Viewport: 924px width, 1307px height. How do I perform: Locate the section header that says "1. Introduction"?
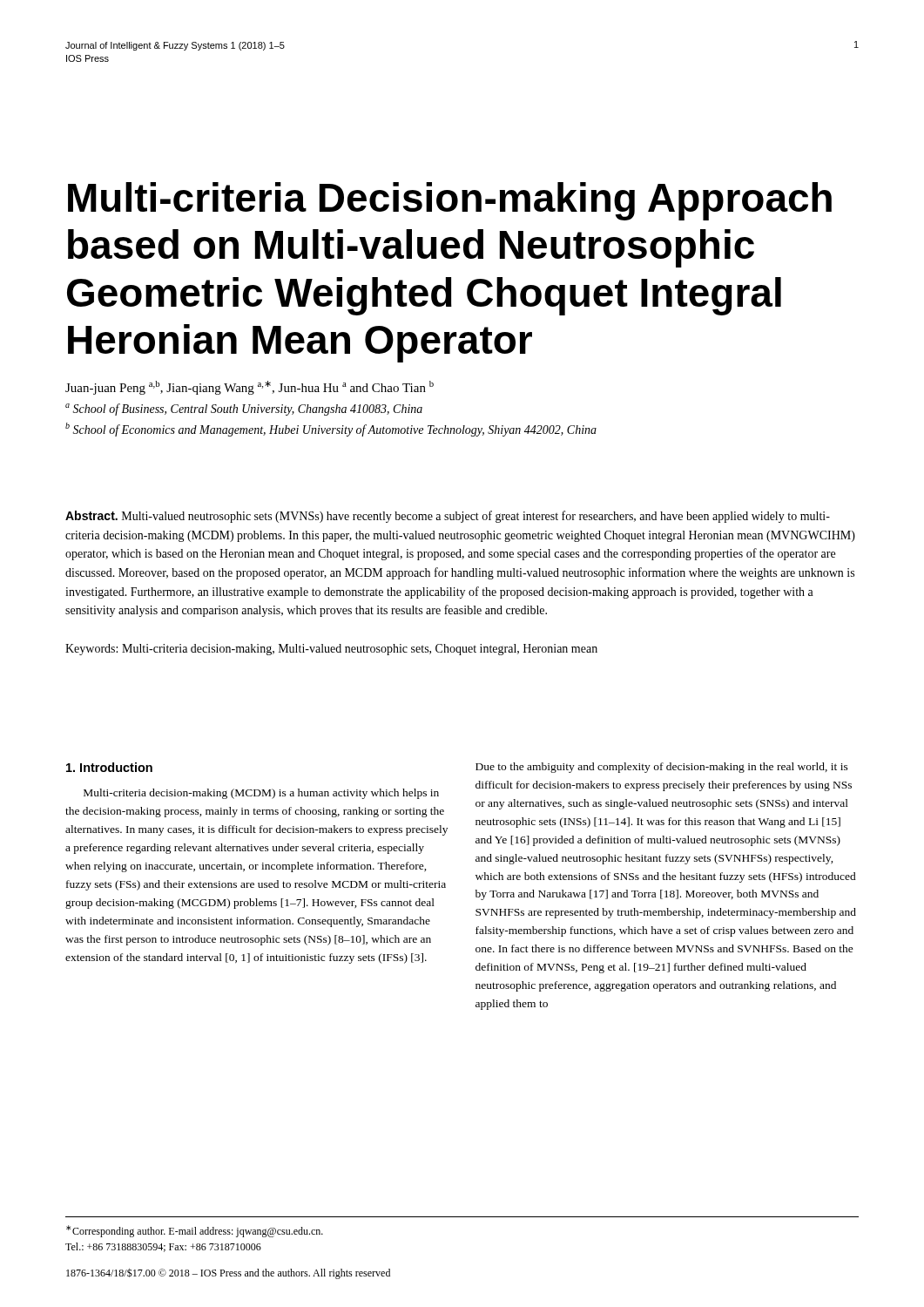coord(109,768)
